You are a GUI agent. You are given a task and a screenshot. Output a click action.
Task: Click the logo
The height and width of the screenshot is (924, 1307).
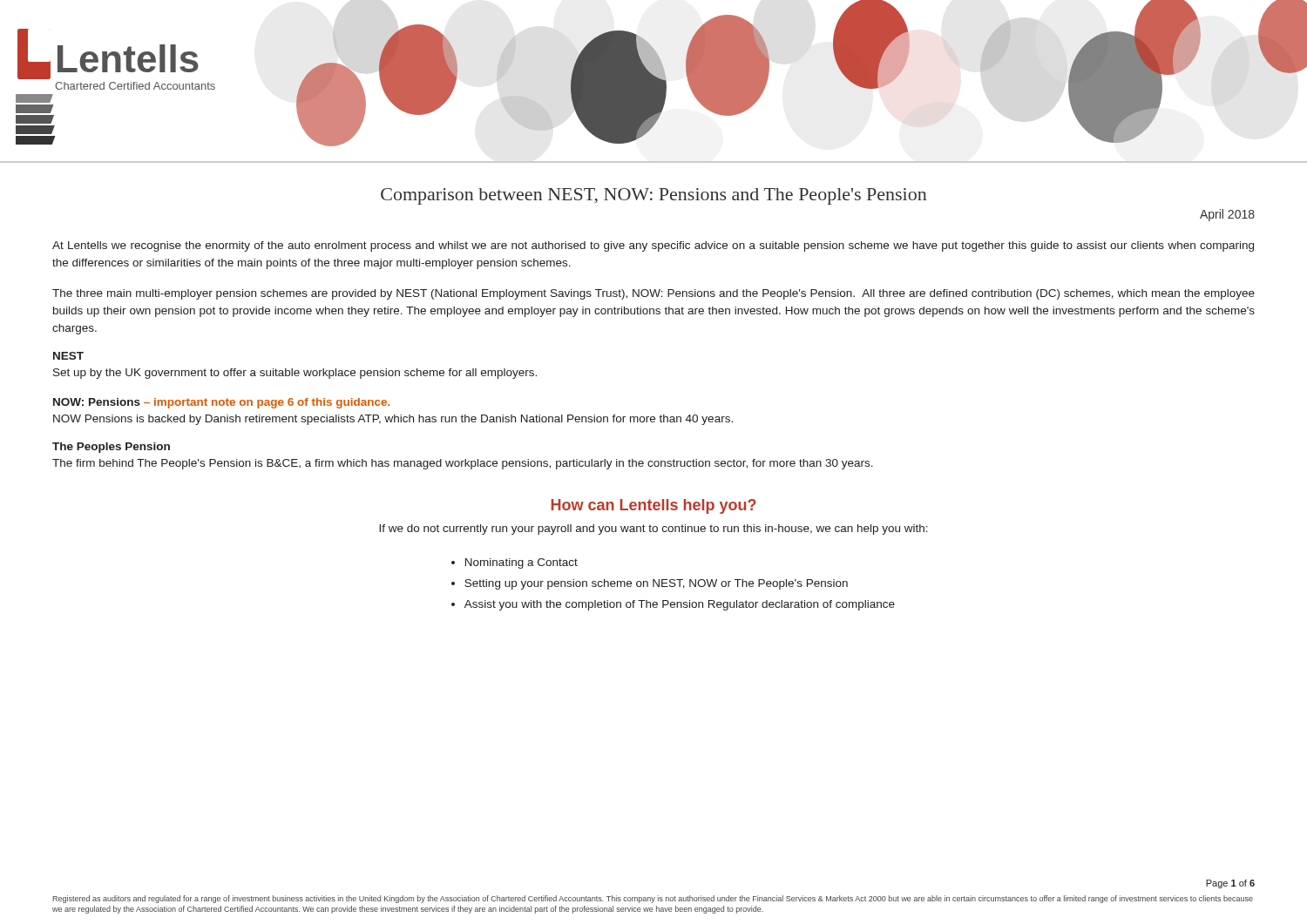(654, 81)
